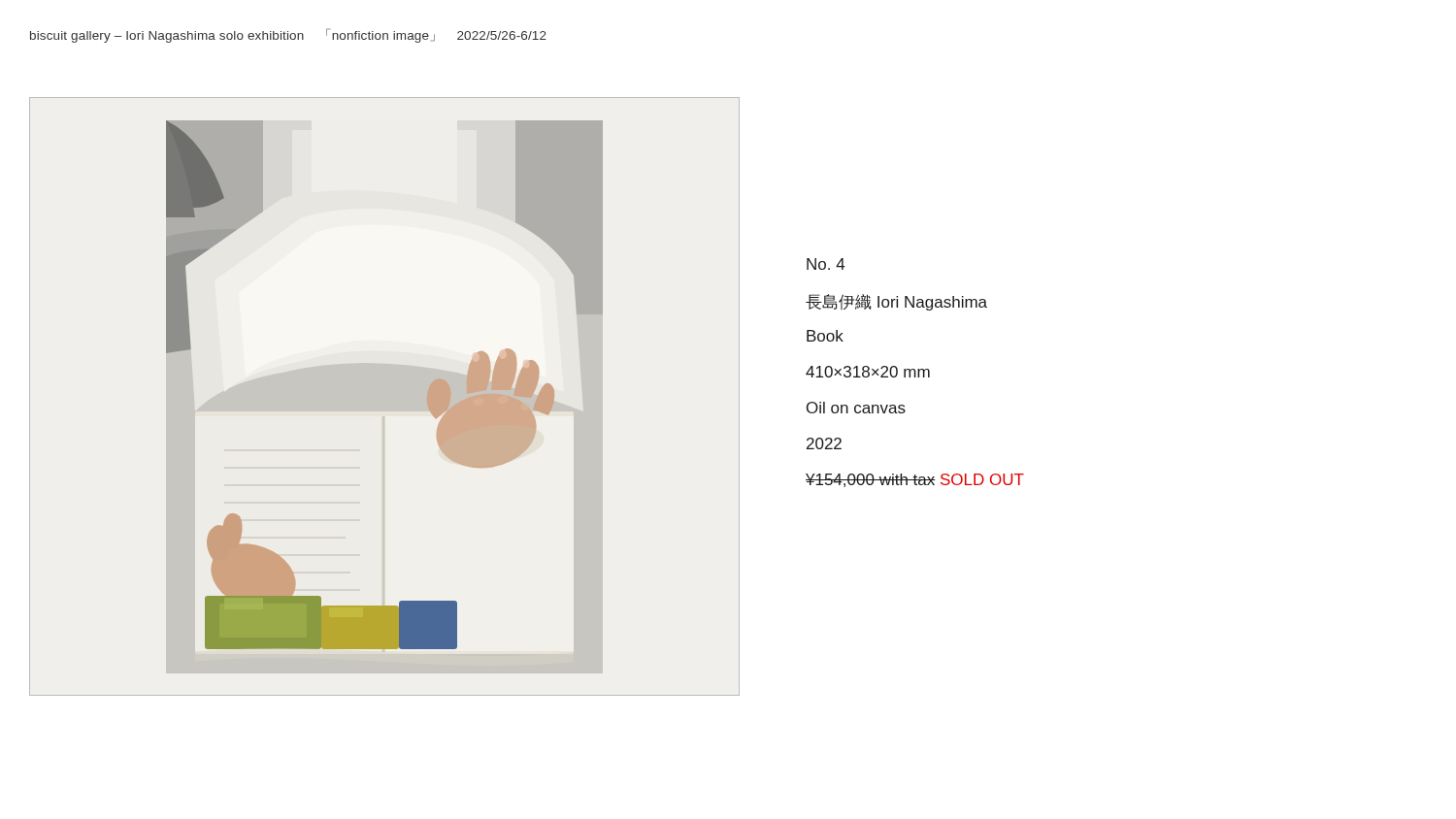Click on the illustration
Image resolution: width=1456 pixels, height=819 pixels.
coord(384,396)
